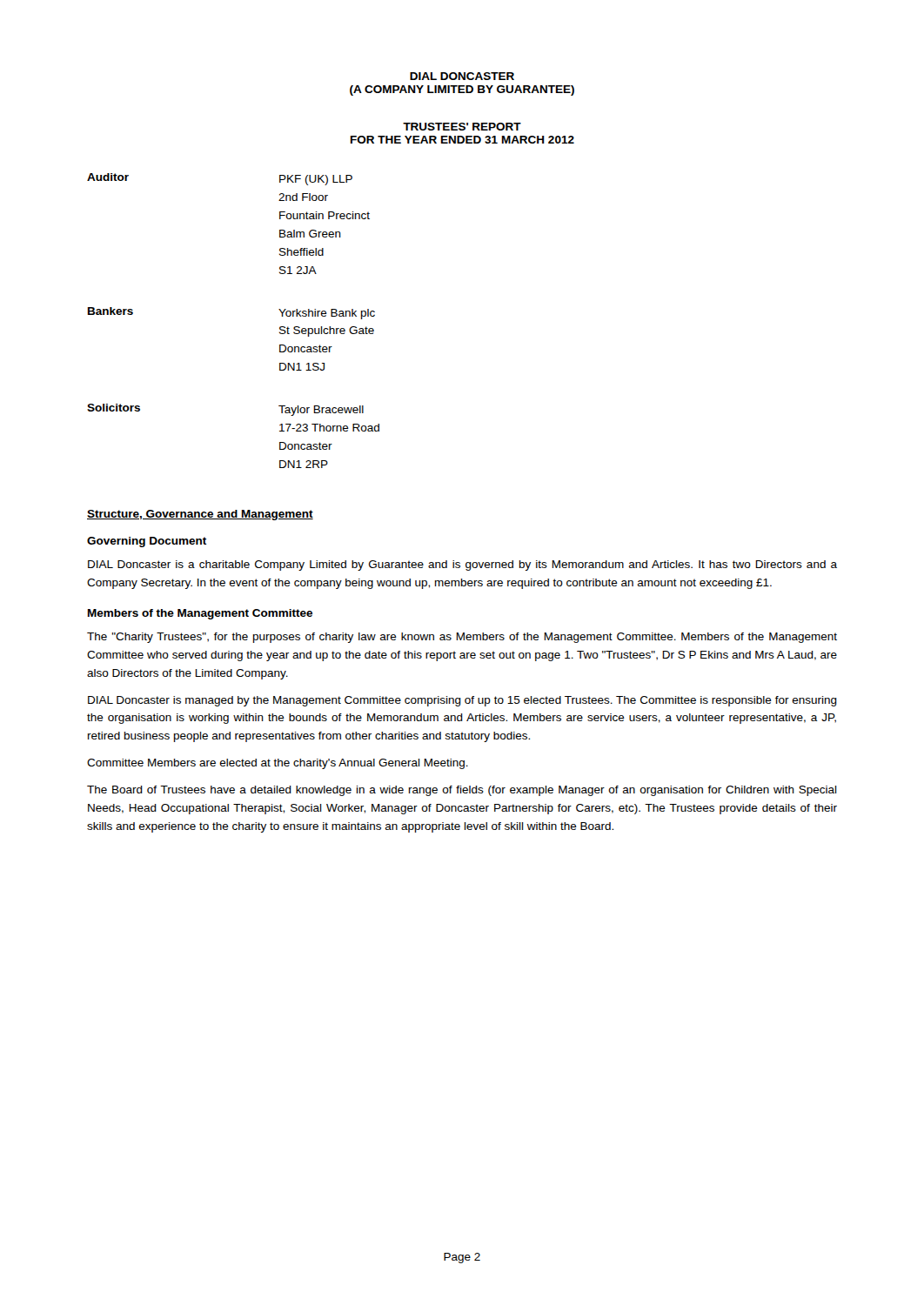
Task: Select the section header containing "TRUSTEES' REPORT FOR THE YEAR ENDED"
Action: click(462, 133)
